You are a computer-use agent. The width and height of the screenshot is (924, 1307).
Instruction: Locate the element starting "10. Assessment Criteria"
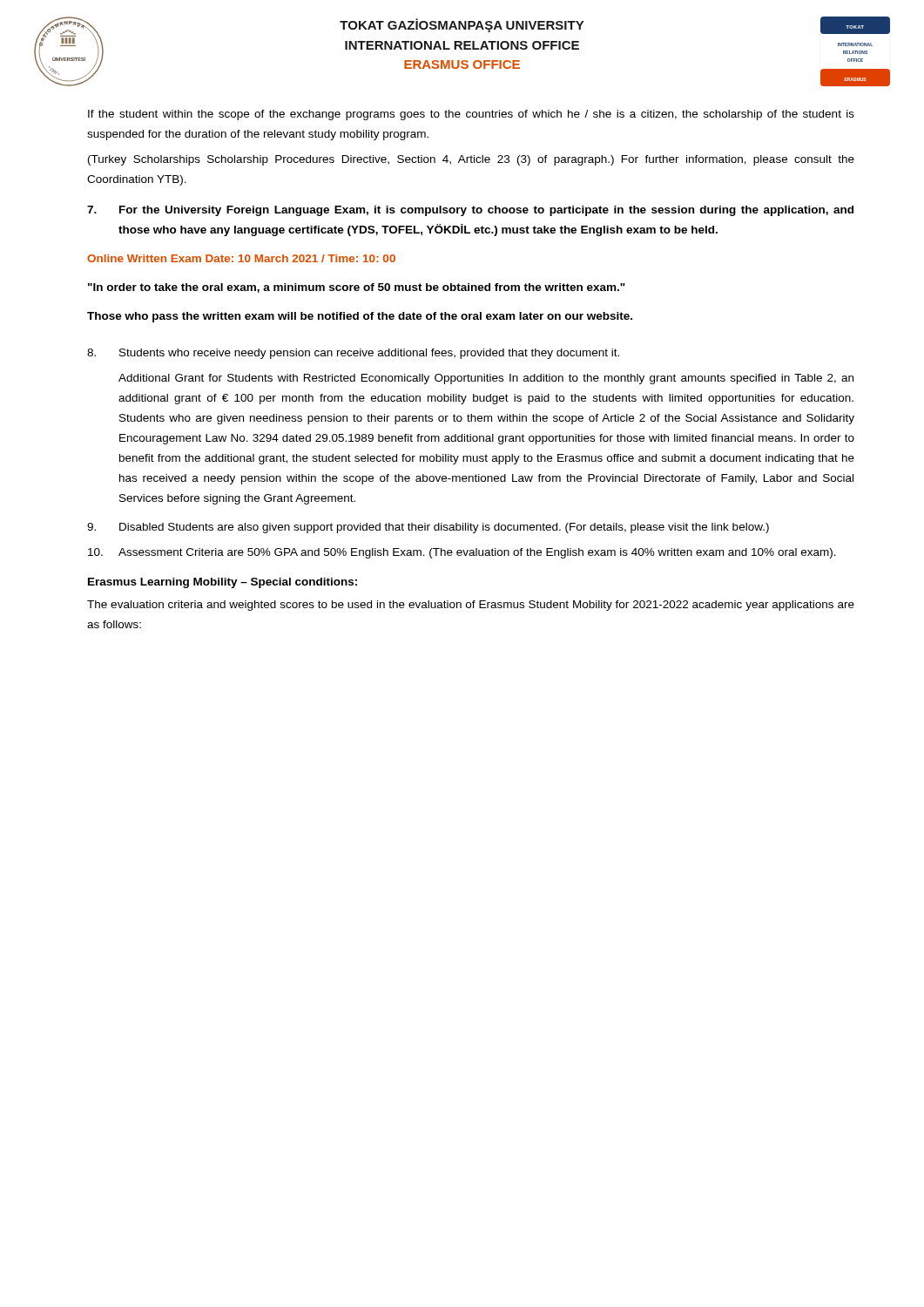(x=471, y=553)
